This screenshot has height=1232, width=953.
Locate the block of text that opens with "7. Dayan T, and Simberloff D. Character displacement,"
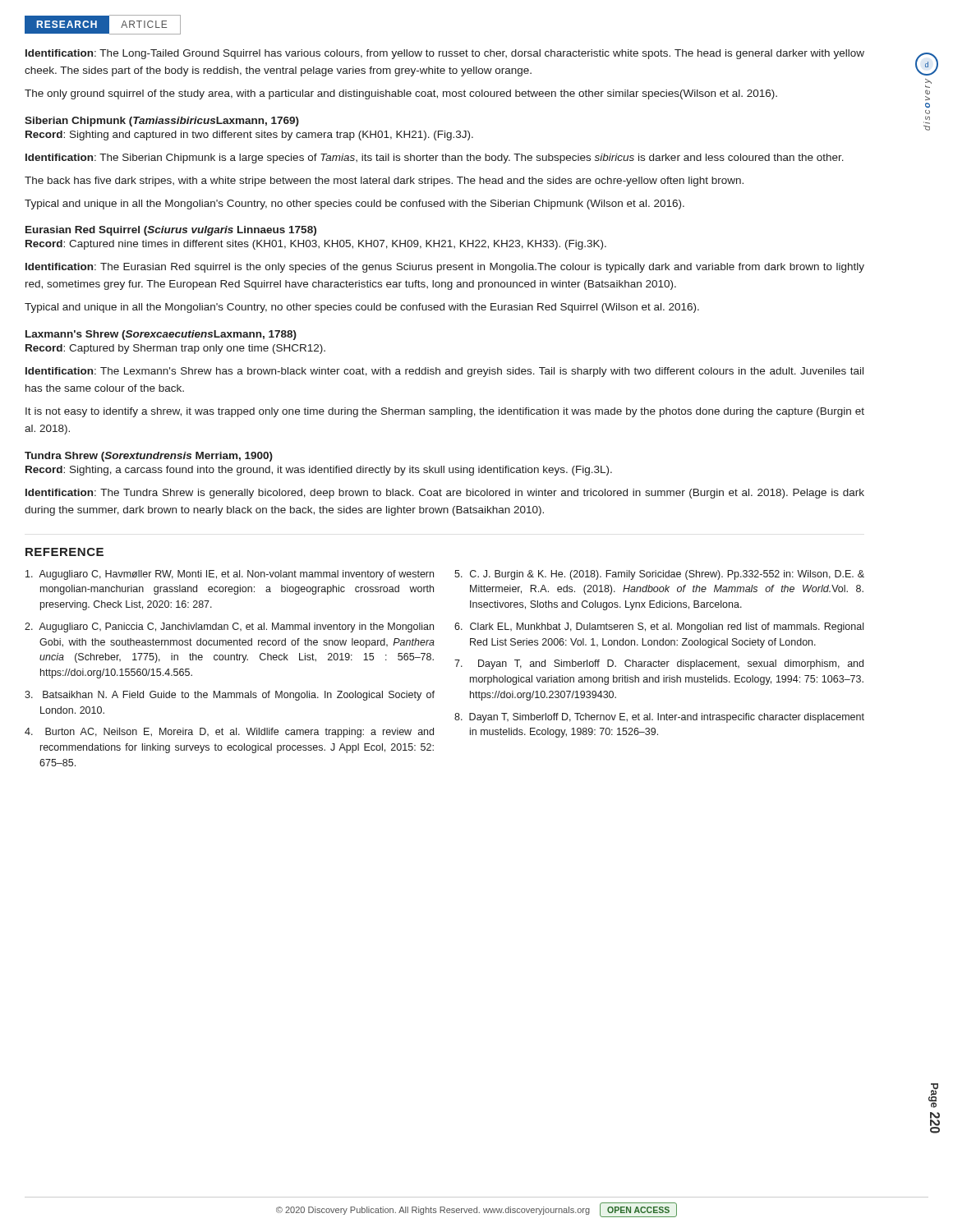[x=659, y=679]
